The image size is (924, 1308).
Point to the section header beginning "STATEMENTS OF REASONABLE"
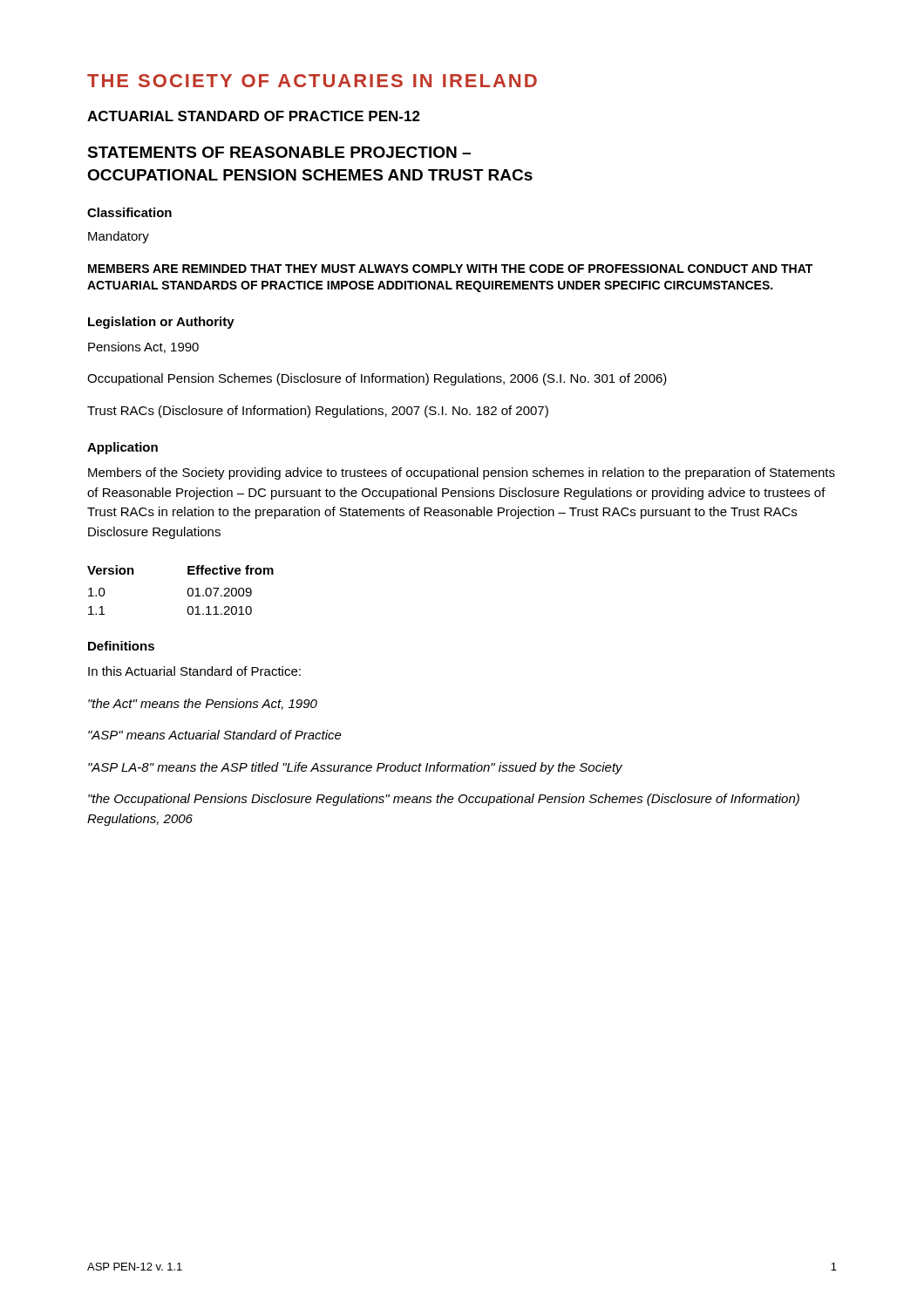(310, 163)
